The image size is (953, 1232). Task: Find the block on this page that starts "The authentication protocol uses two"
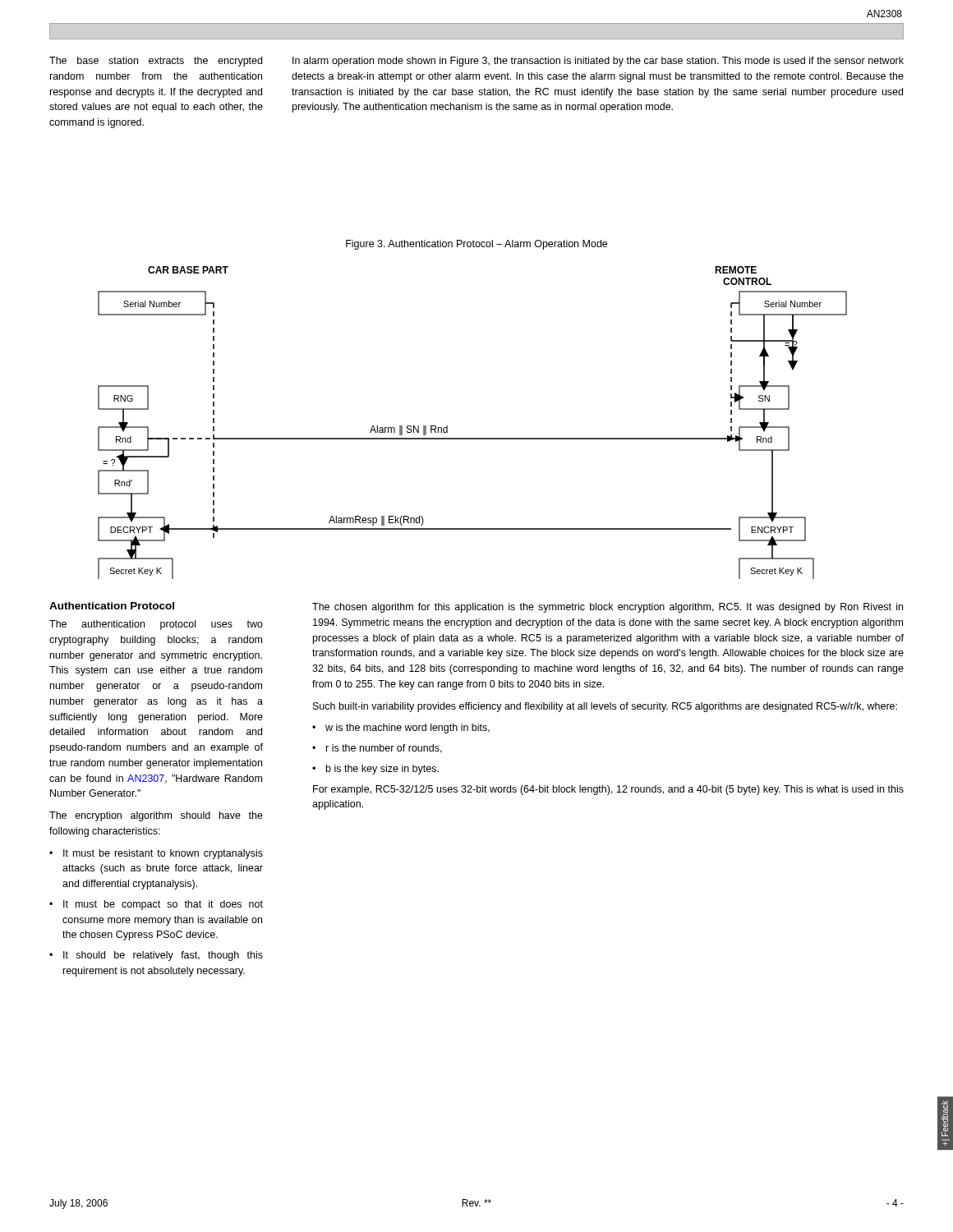point(156,709)
